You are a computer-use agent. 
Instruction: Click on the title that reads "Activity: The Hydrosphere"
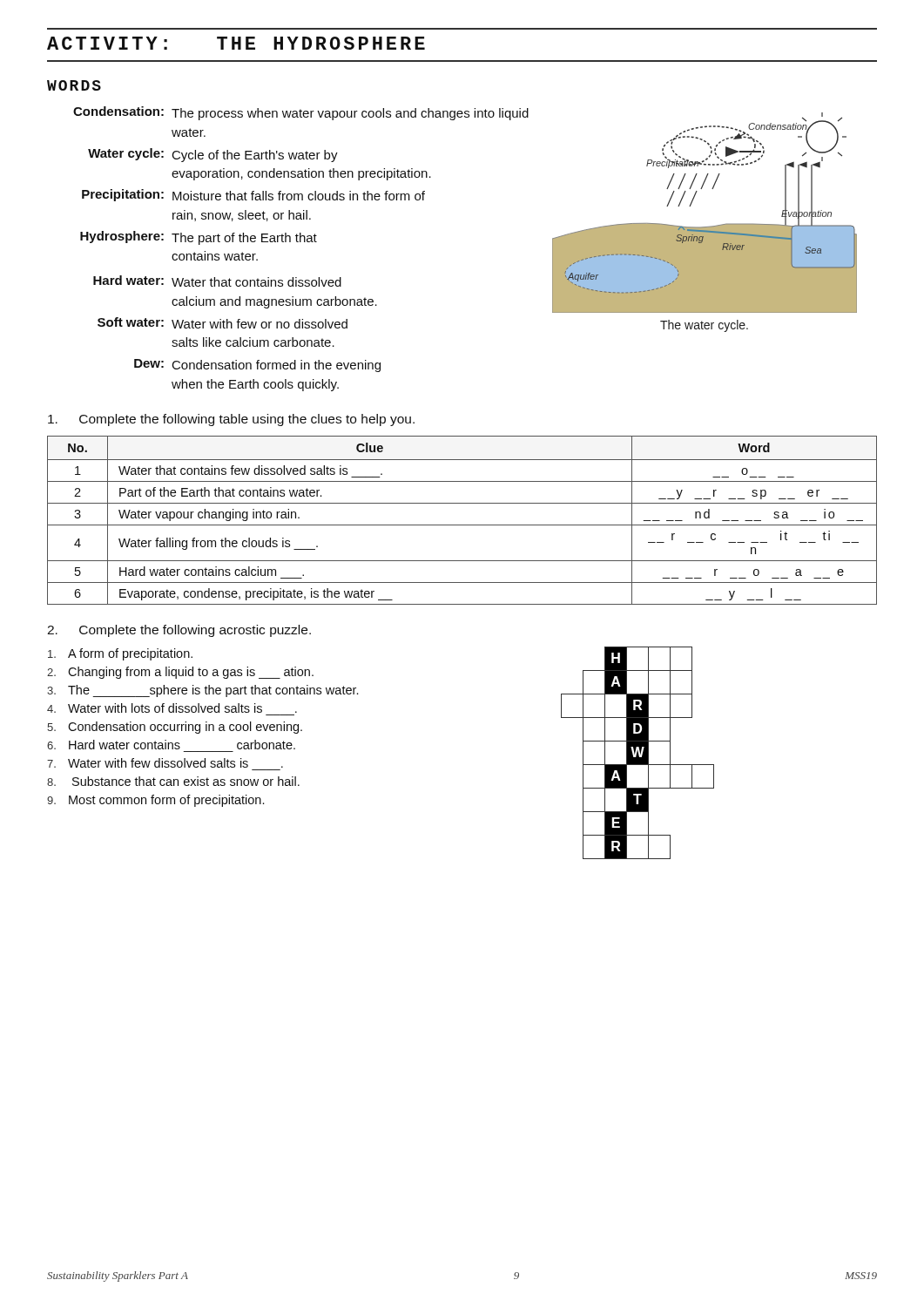[236, 43]
